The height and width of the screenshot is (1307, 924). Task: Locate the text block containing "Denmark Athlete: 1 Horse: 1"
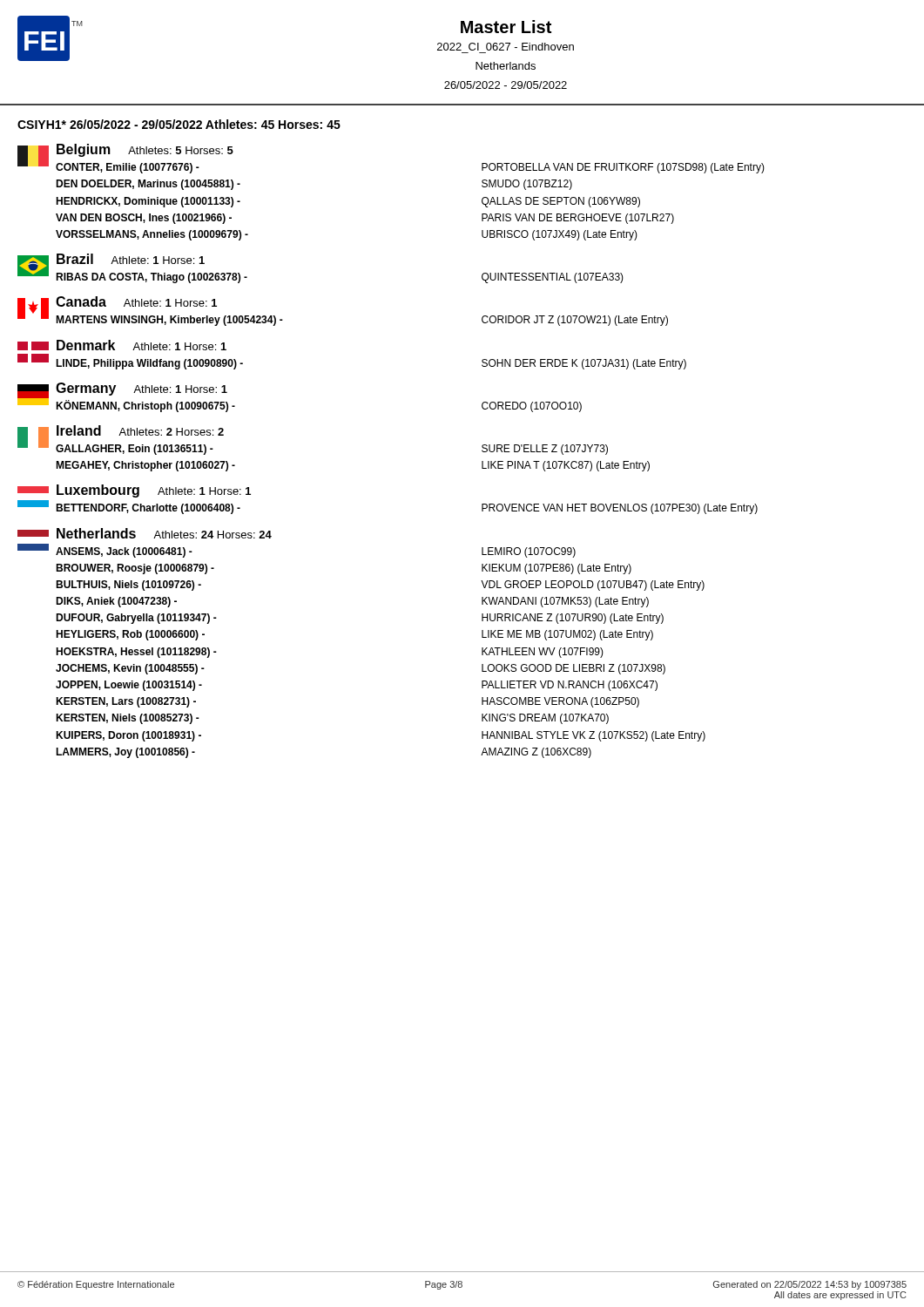point(69,344)
